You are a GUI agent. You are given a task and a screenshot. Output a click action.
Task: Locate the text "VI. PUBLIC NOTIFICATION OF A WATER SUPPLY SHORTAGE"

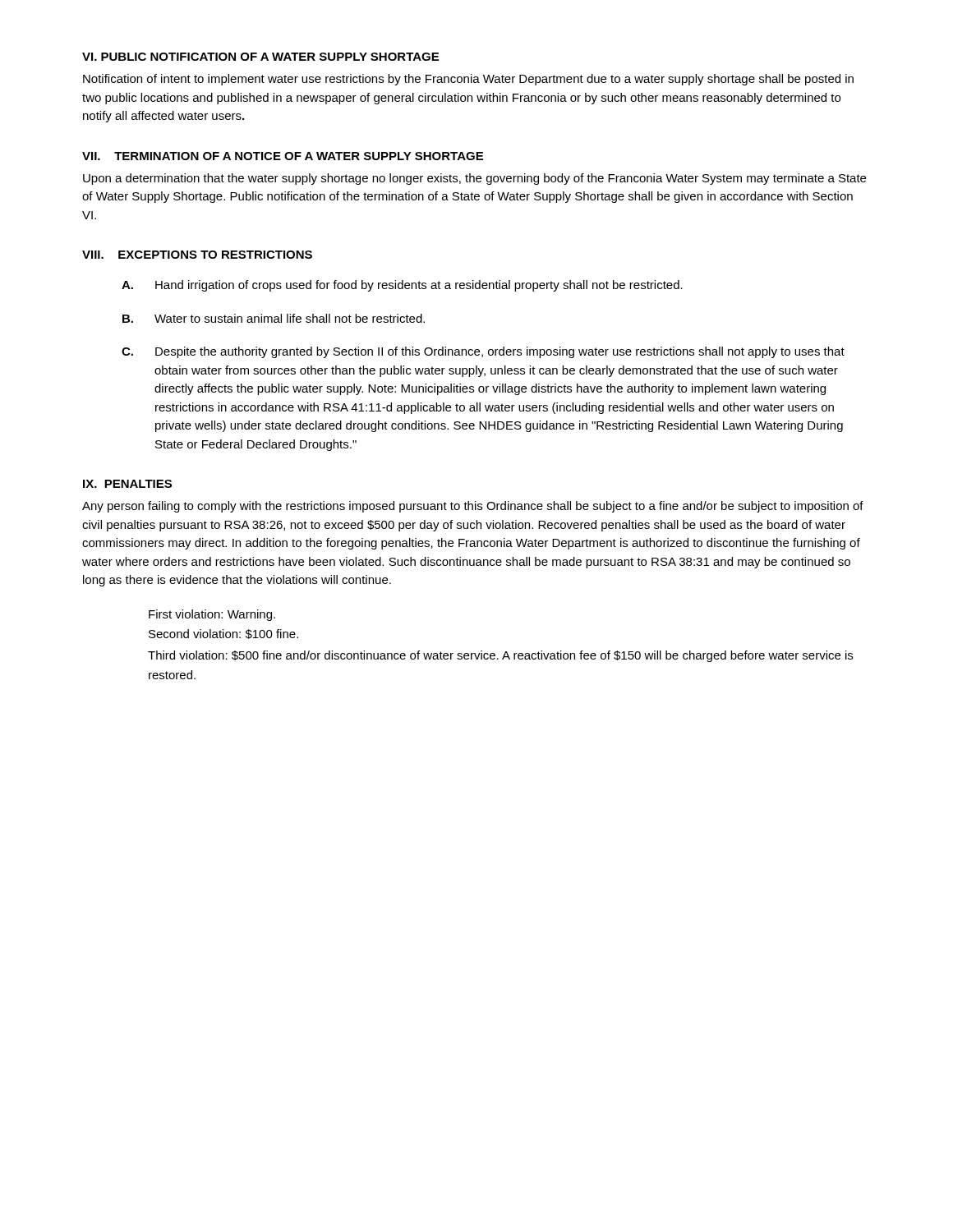(261, 56)
